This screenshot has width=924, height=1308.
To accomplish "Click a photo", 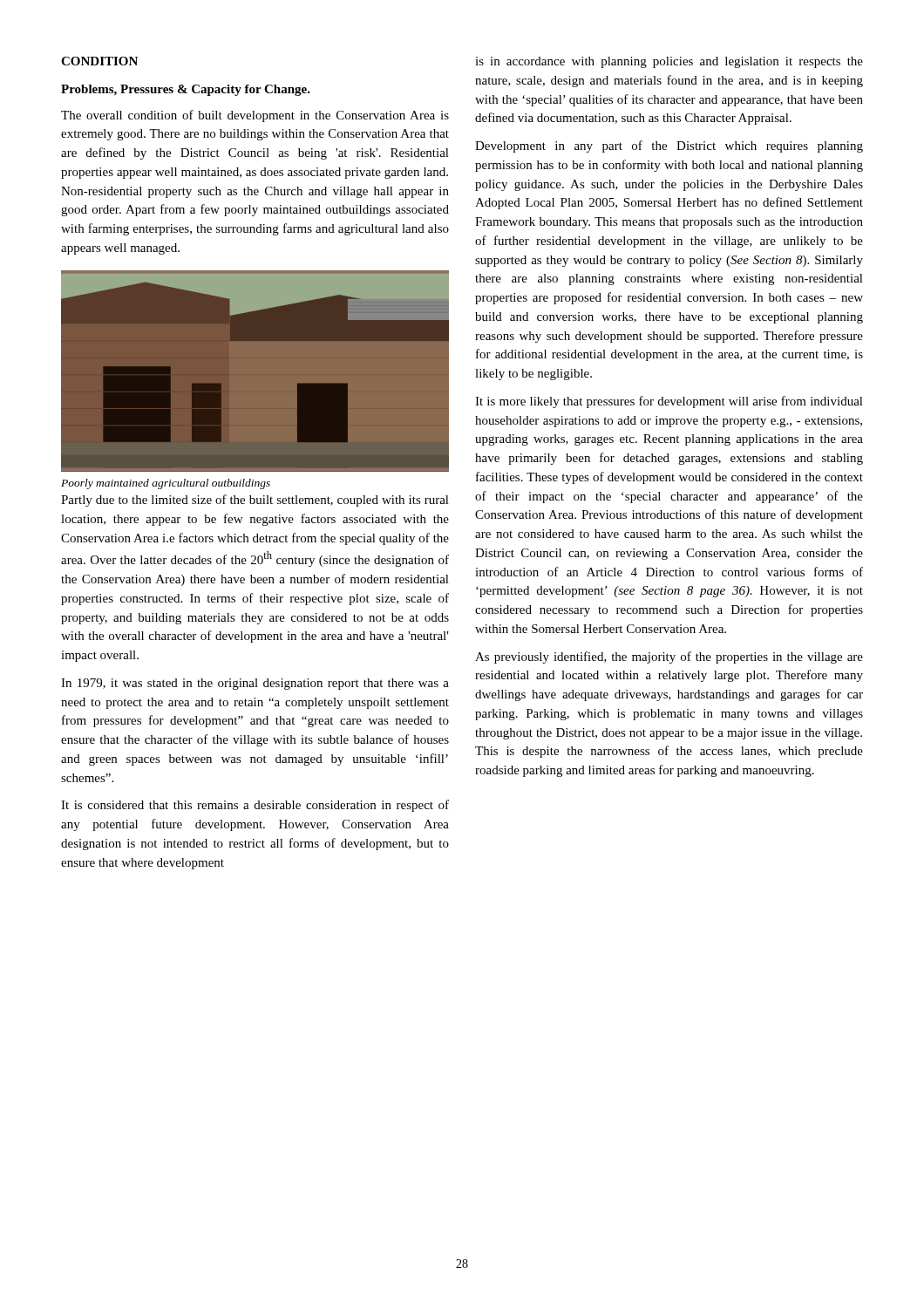I will [255, 370].
